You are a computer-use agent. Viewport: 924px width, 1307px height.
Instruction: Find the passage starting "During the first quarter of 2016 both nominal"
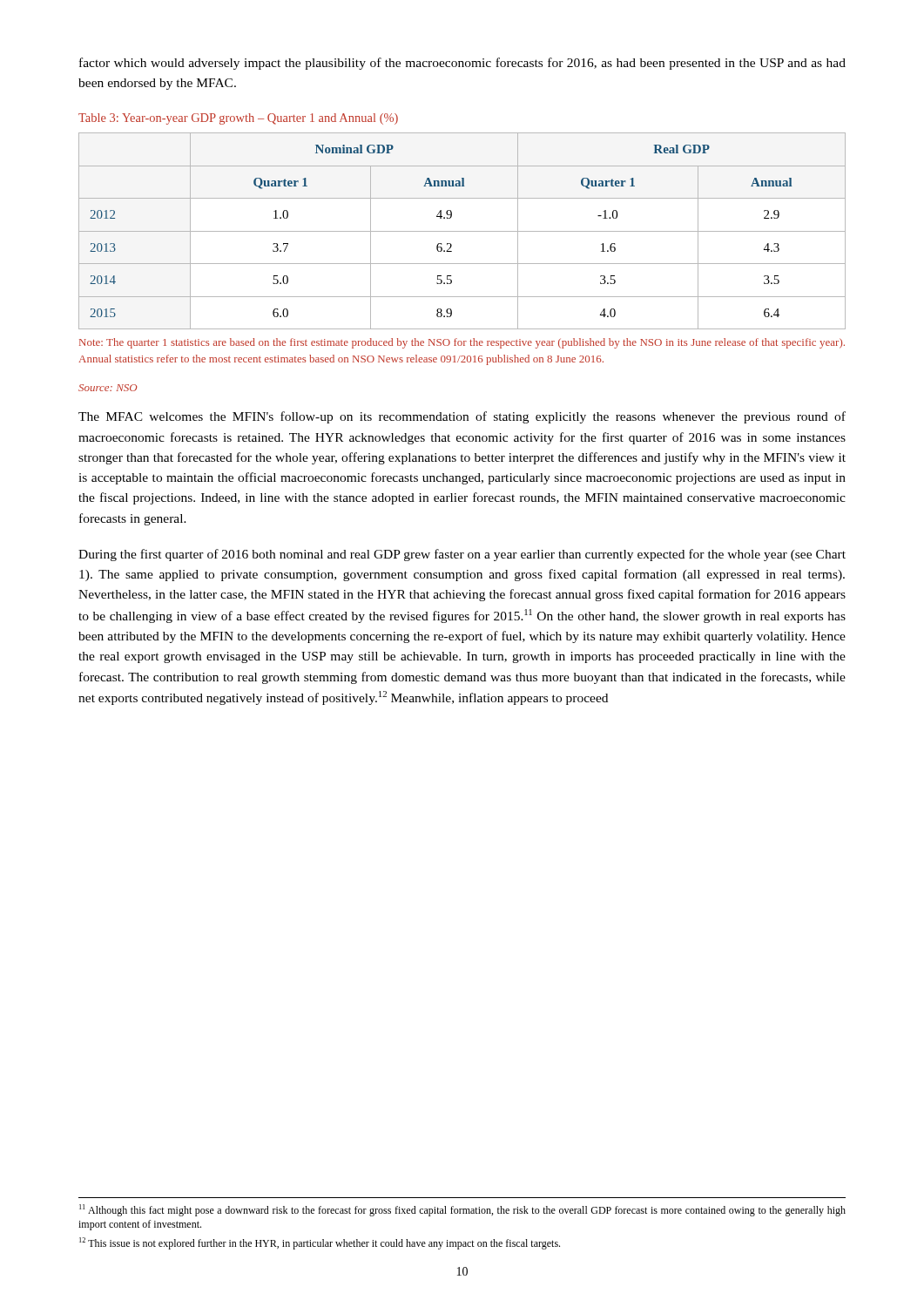(462, 626)
